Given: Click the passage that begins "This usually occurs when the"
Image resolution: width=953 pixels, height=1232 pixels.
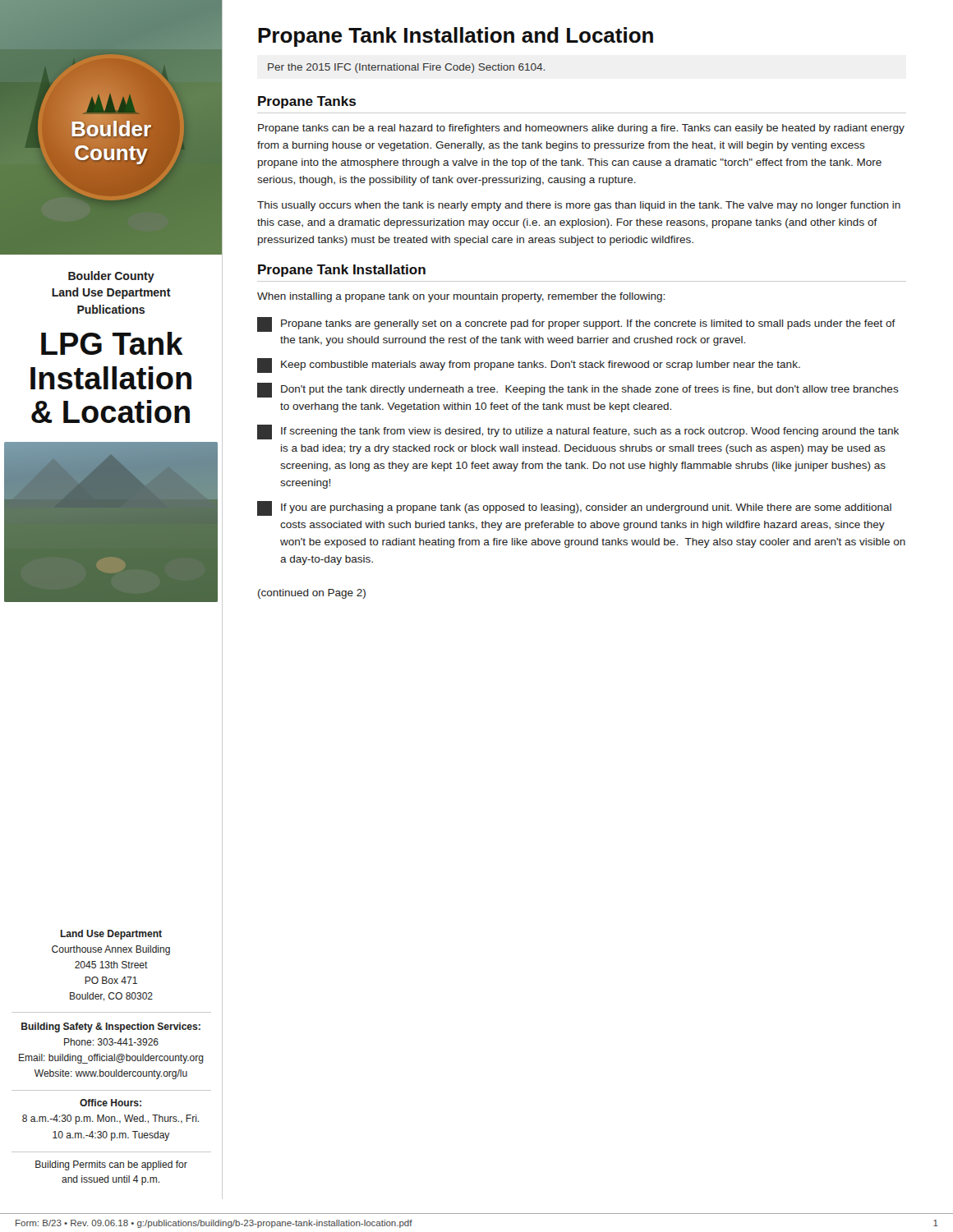Looking at the screenshot, I should pyautogui.click(x=579, y=222).
